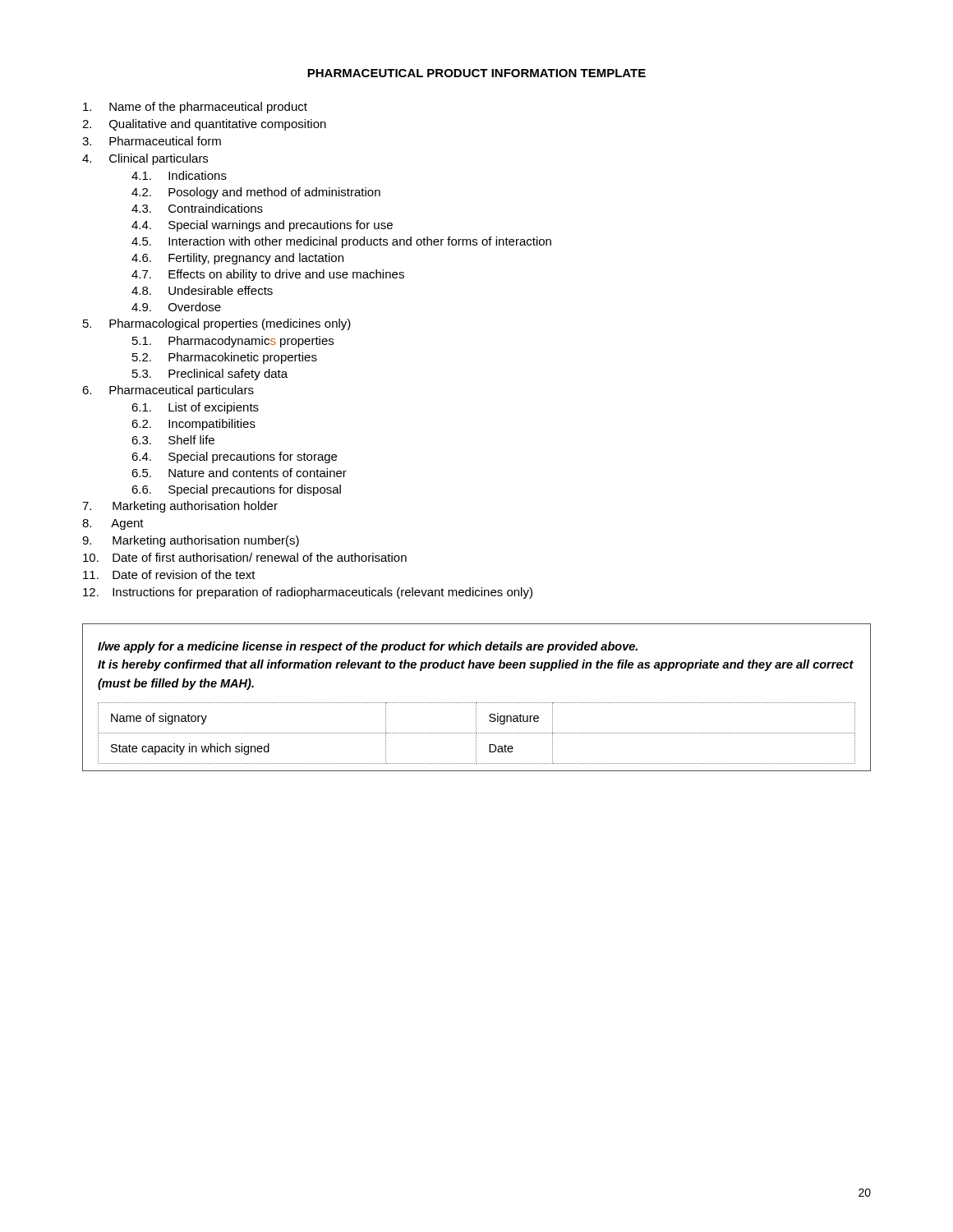Select the element starting "6. Pharmaceutical particulars"
The image size is (953, 1232).
168,391
